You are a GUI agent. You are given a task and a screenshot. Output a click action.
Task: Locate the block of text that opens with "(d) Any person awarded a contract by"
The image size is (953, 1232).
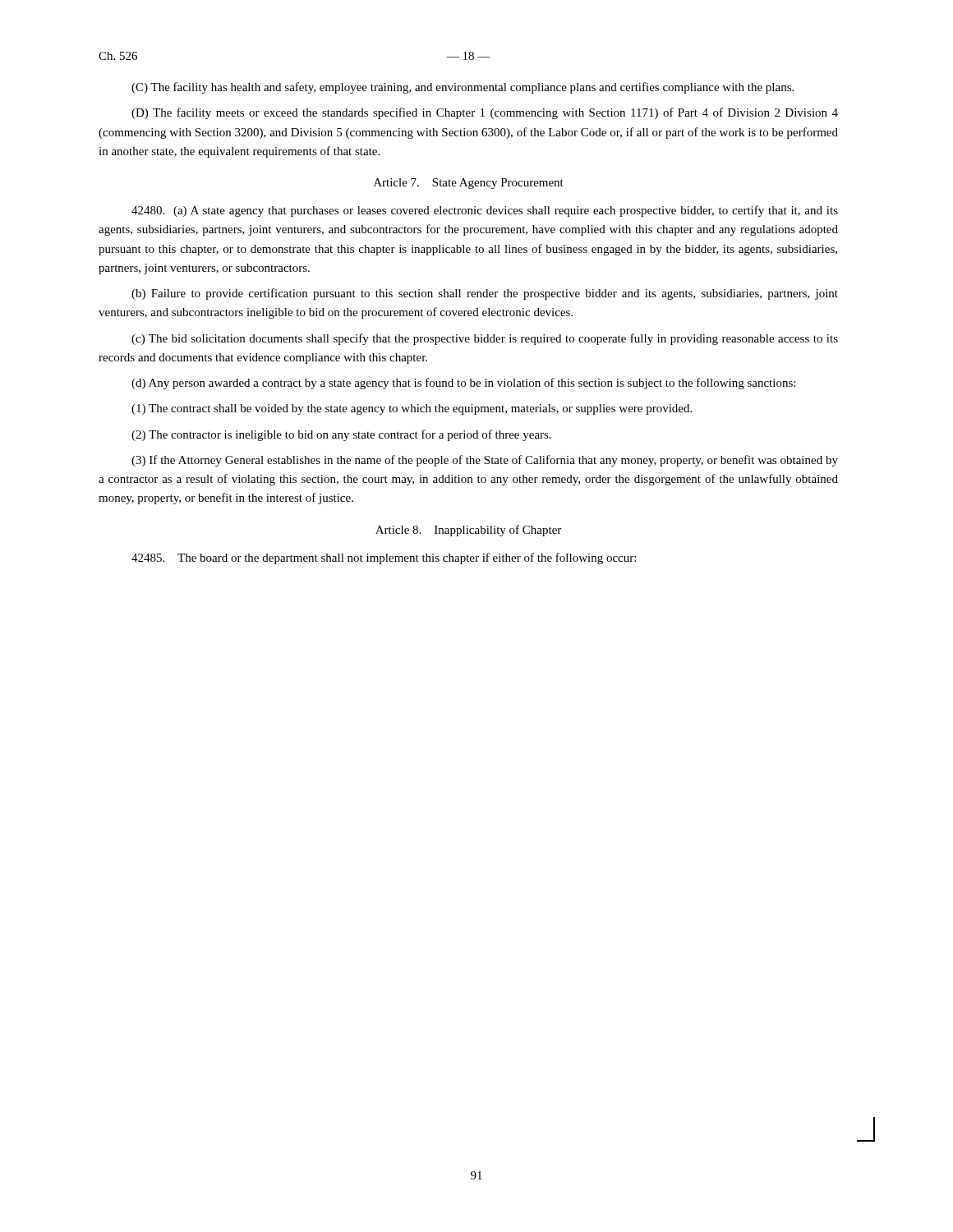(x=468, y=383)
